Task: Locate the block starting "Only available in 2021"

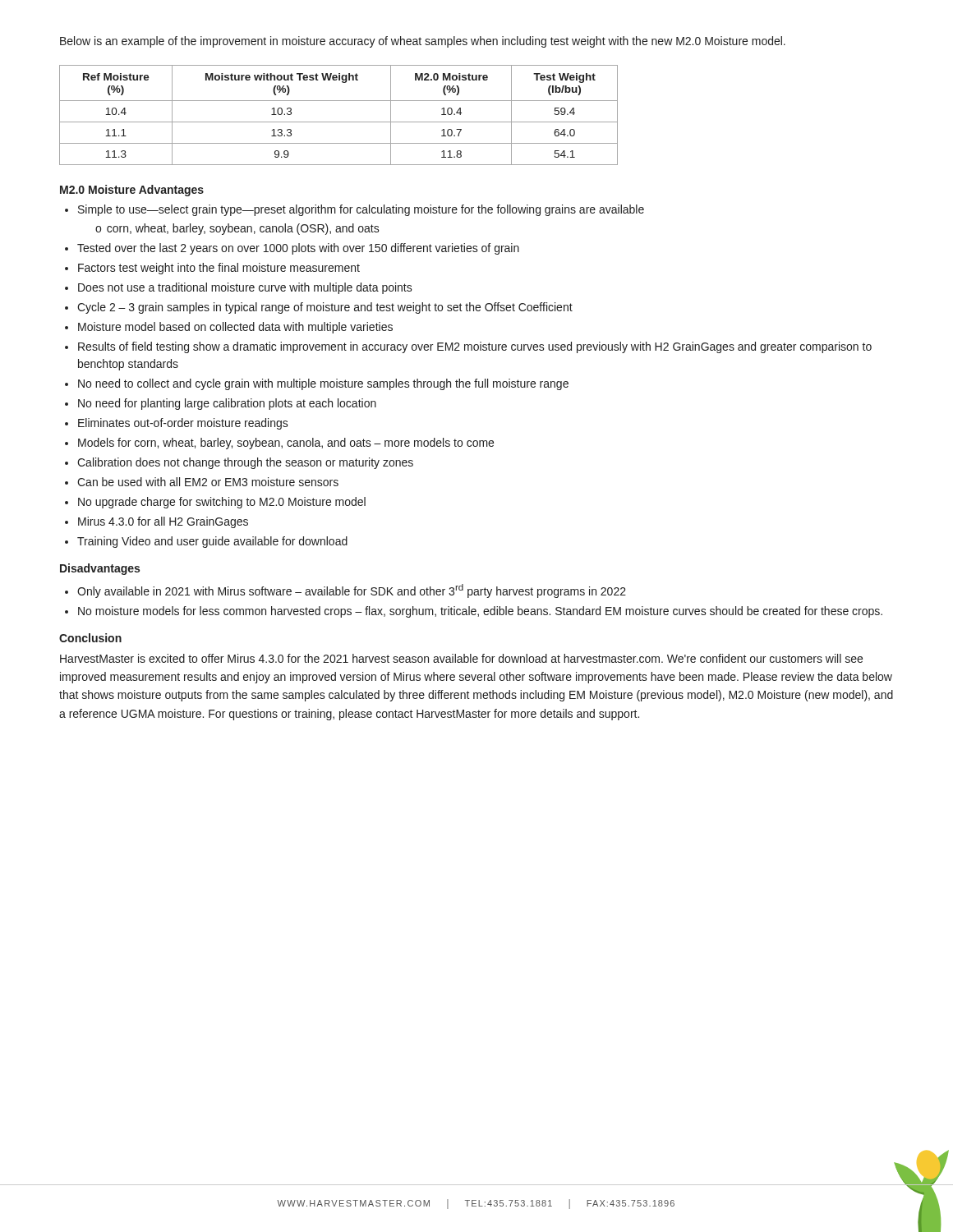Action: point(352,590)
